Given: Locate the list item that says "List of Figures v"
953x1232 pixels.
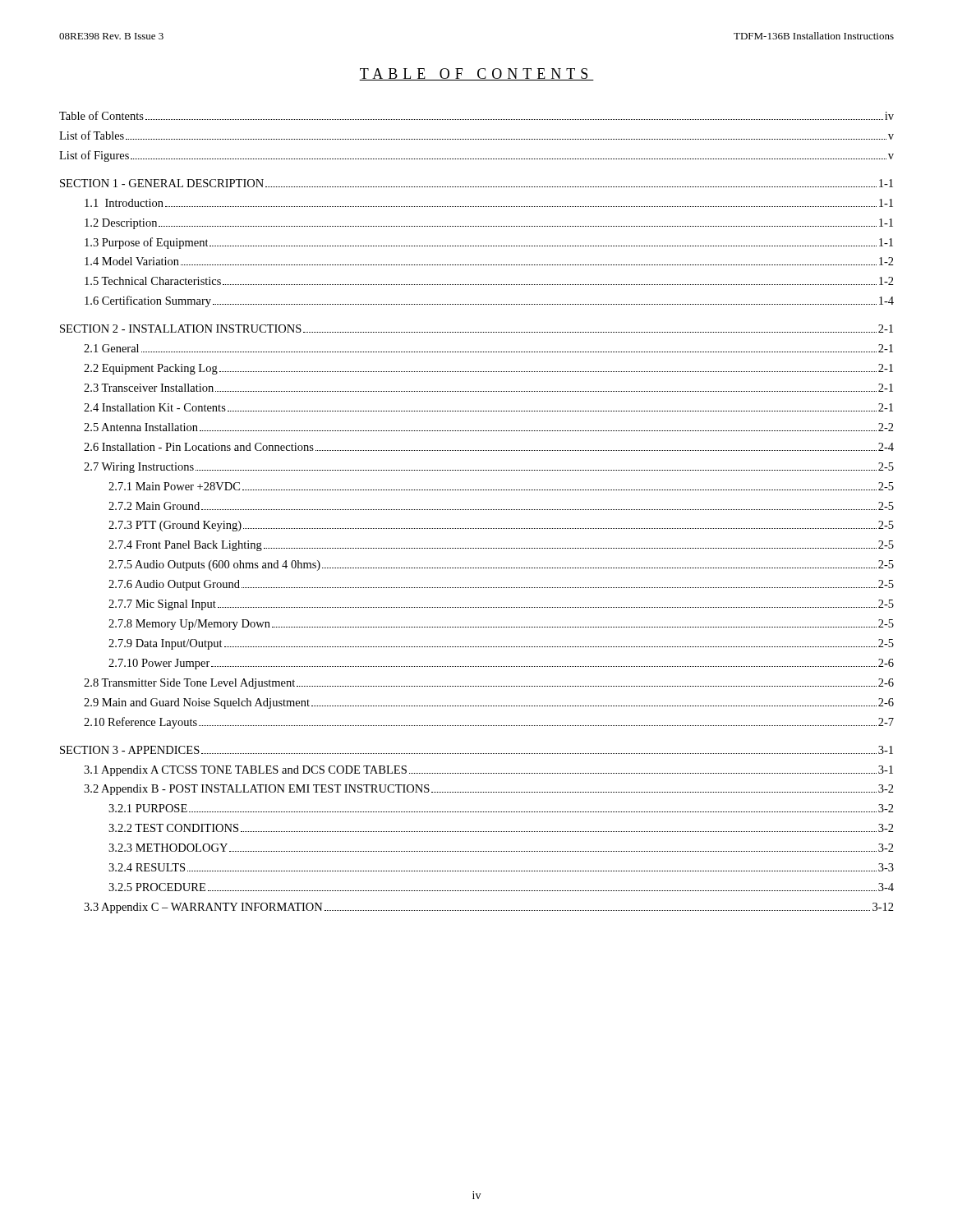Looking at the screenshot, I should (476, 156).
